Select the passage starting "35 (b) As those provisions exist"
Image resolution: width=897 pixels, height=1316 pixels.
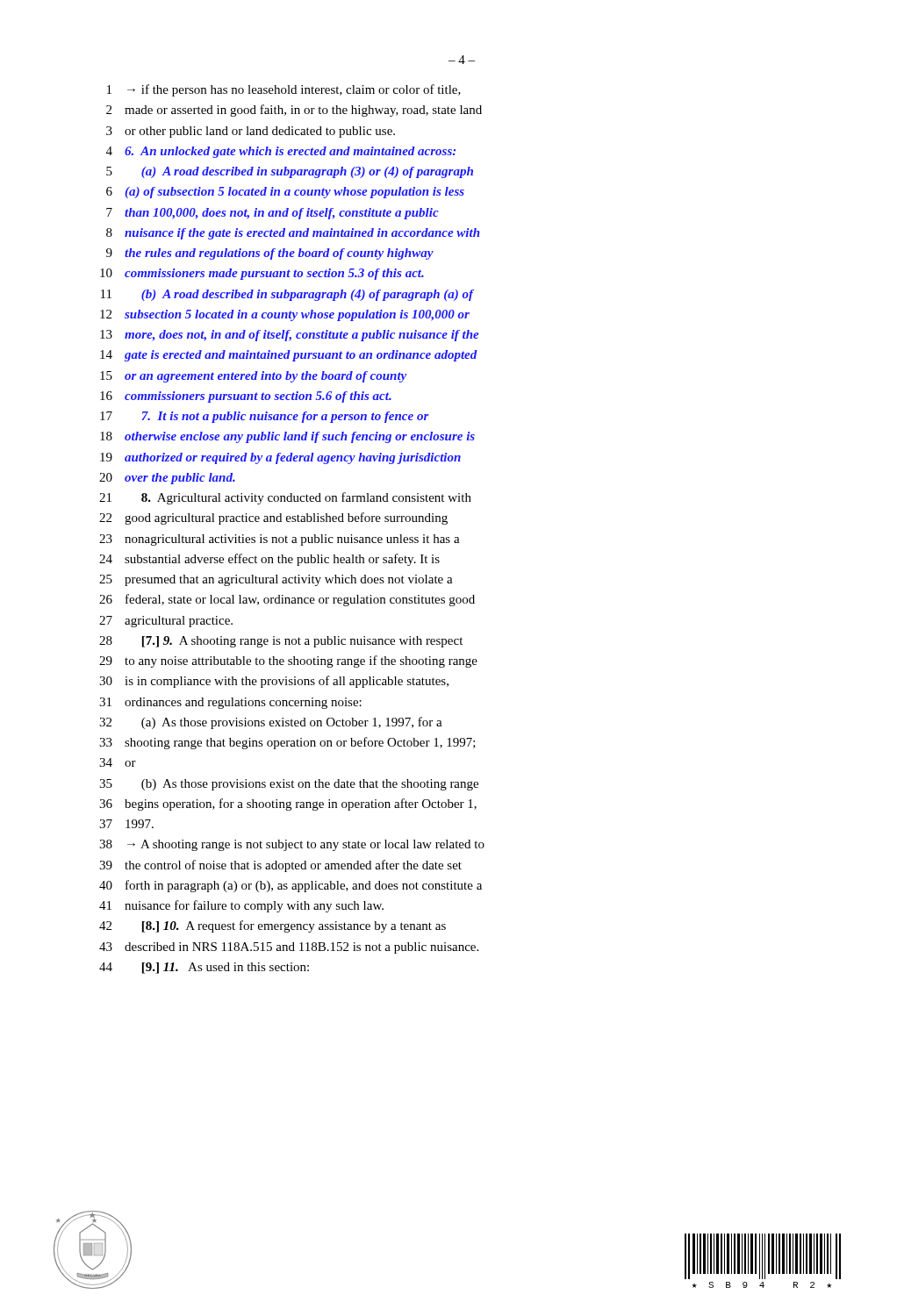click(x=462, y=784)
